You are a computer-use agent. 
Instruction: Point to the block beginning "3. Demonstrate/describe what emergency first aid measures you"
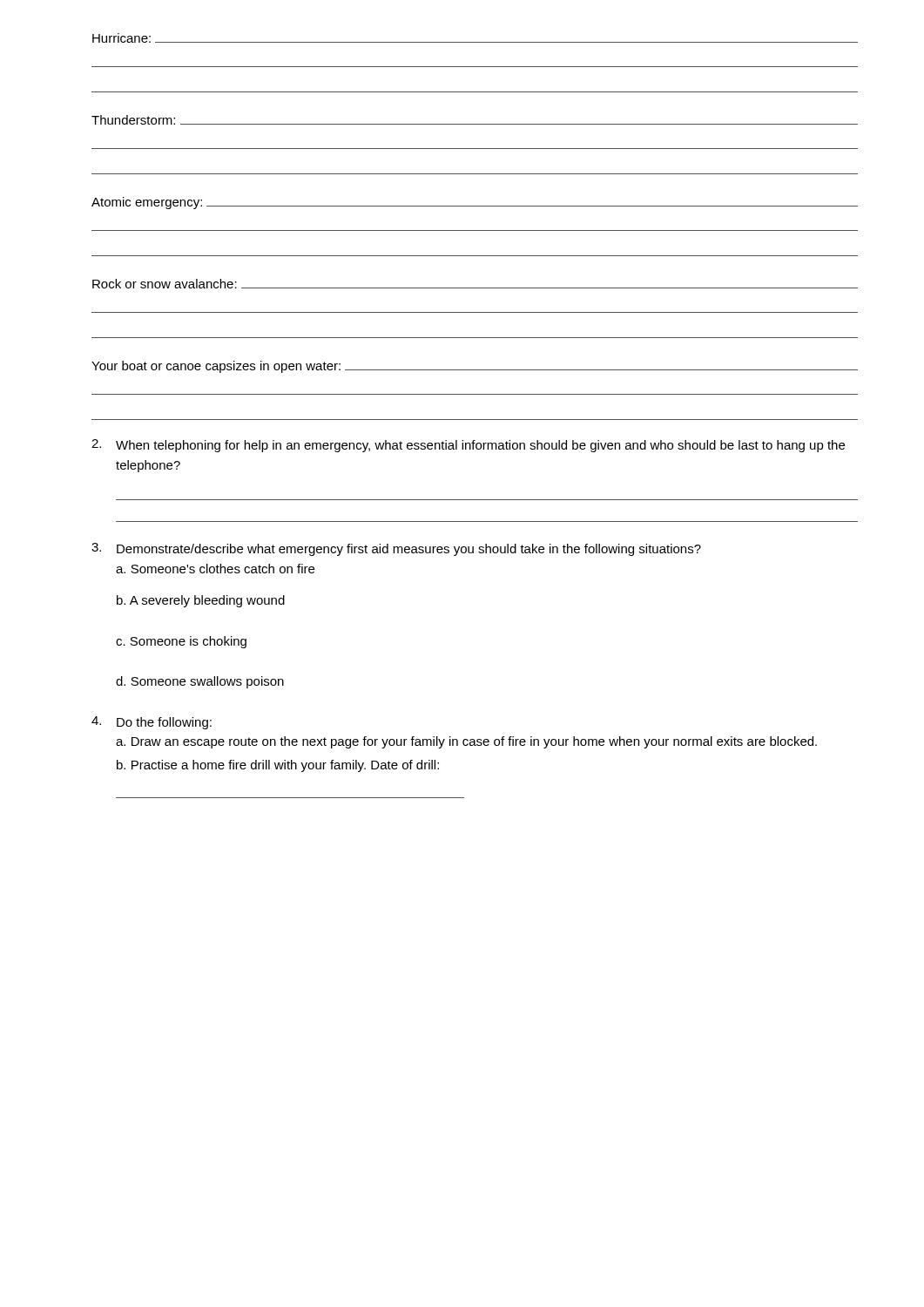click(475, 559)
